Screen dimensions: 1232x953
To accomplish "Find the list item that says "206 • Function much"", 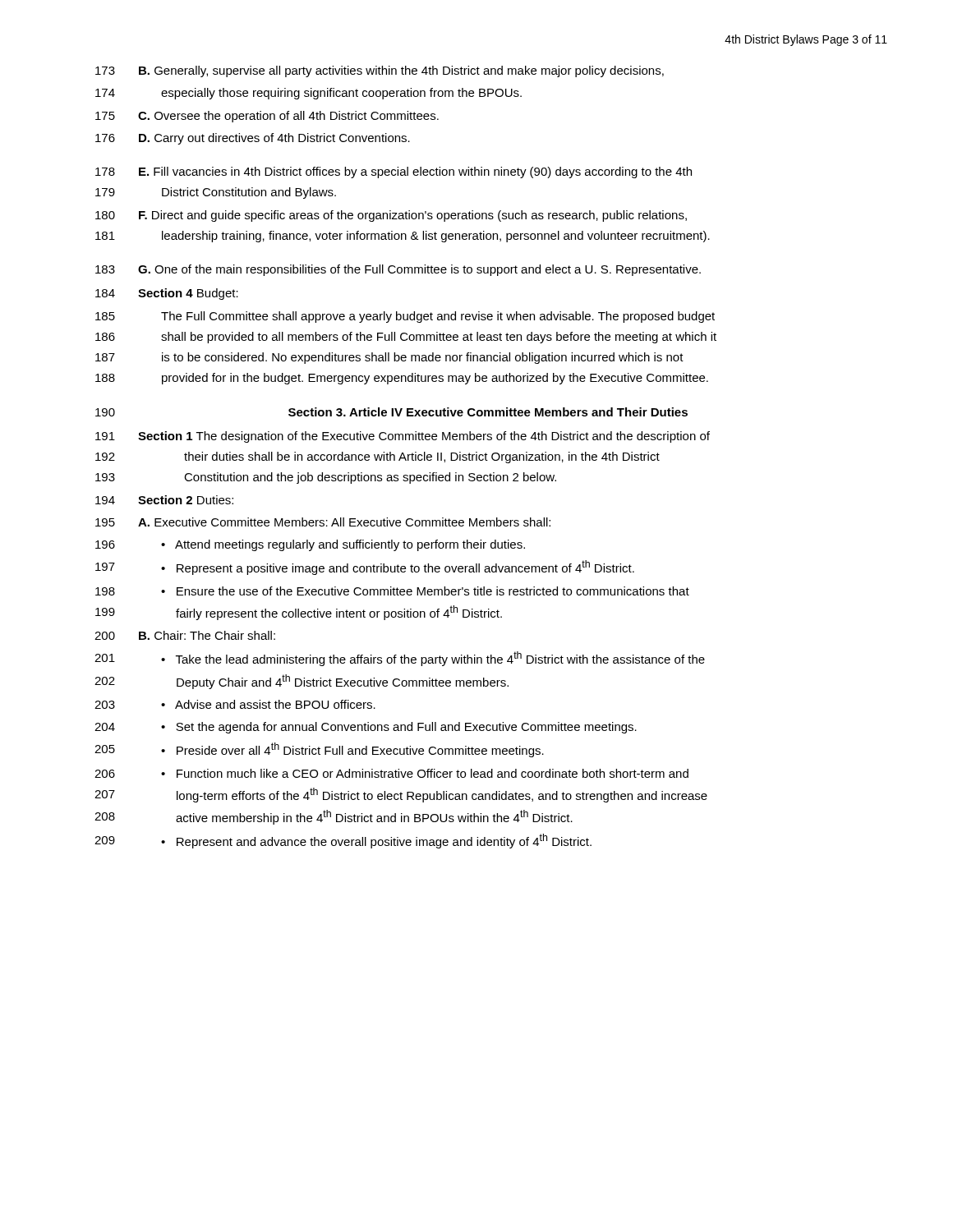I will pos(476,773).
